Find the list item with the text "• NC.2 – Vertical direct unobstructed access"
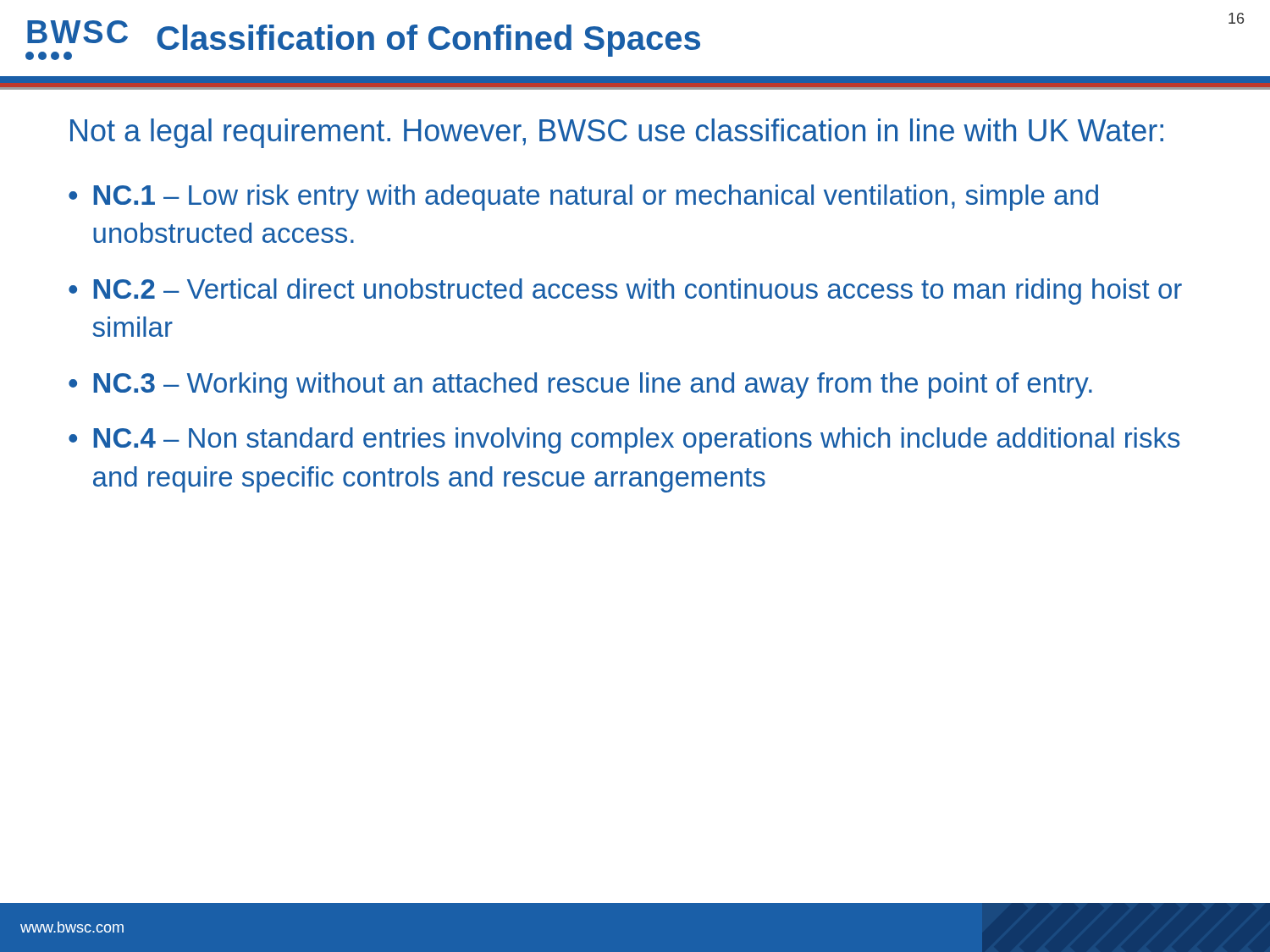The image size is (1270, 952). pyautogui.click(x=635, y=308)
